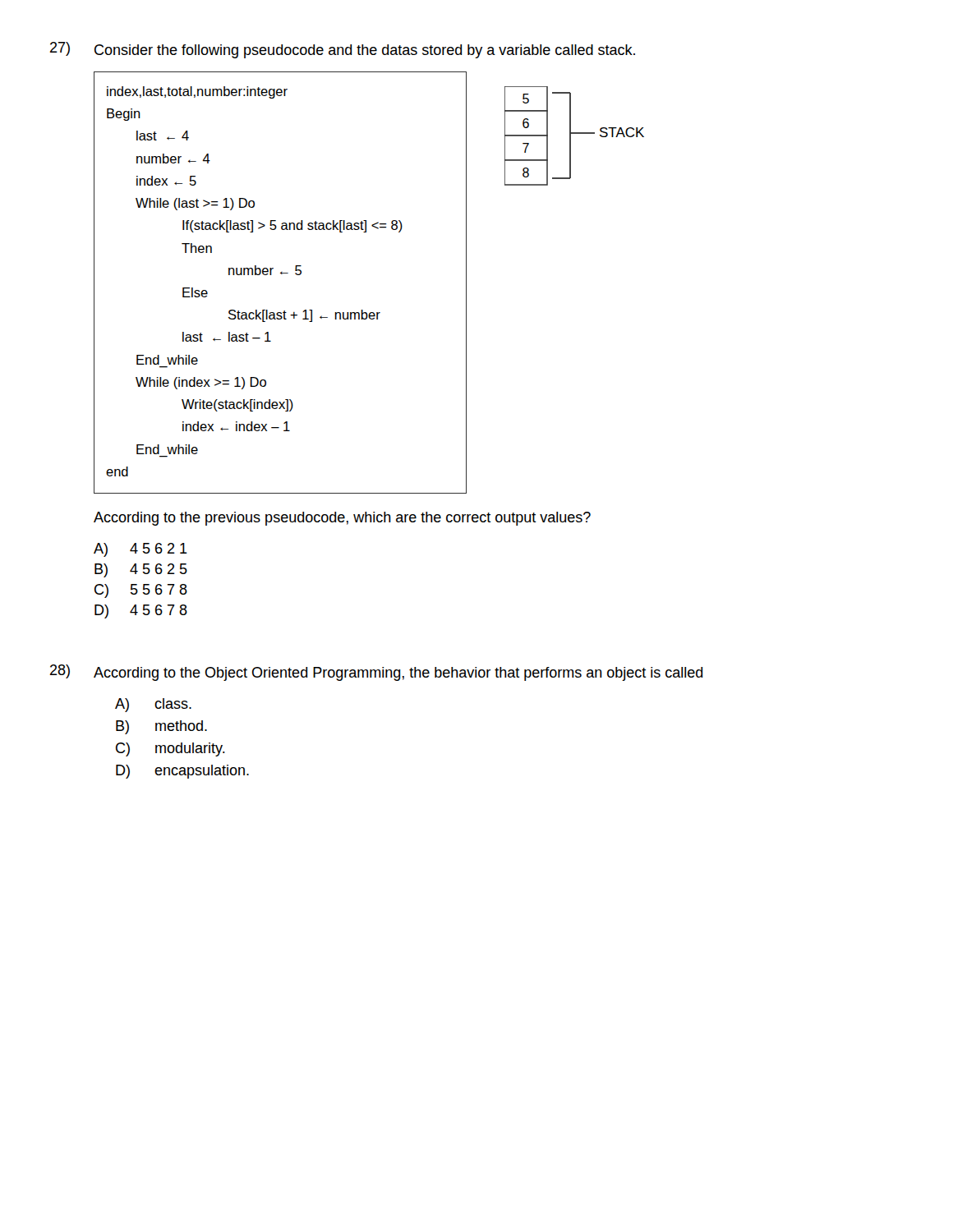Image resolution: width=953 pixels, height=1232 pixels.
Task: Point to the passage starting "28) According to"
Action: click(376, 673)
